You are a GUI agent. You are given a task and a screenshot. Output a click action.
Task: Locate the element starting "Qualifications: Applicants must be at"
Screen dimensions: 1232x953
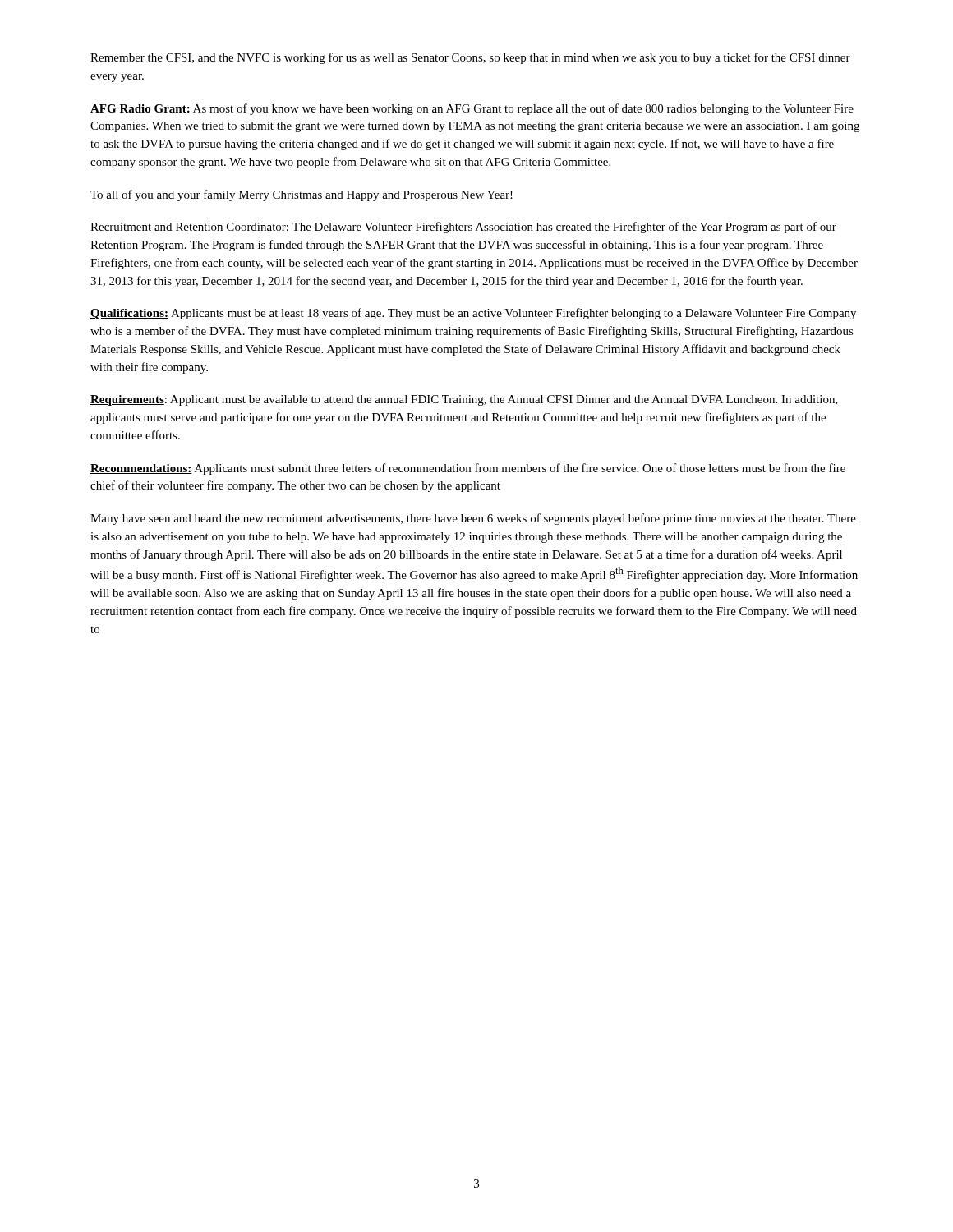[476, 341]
